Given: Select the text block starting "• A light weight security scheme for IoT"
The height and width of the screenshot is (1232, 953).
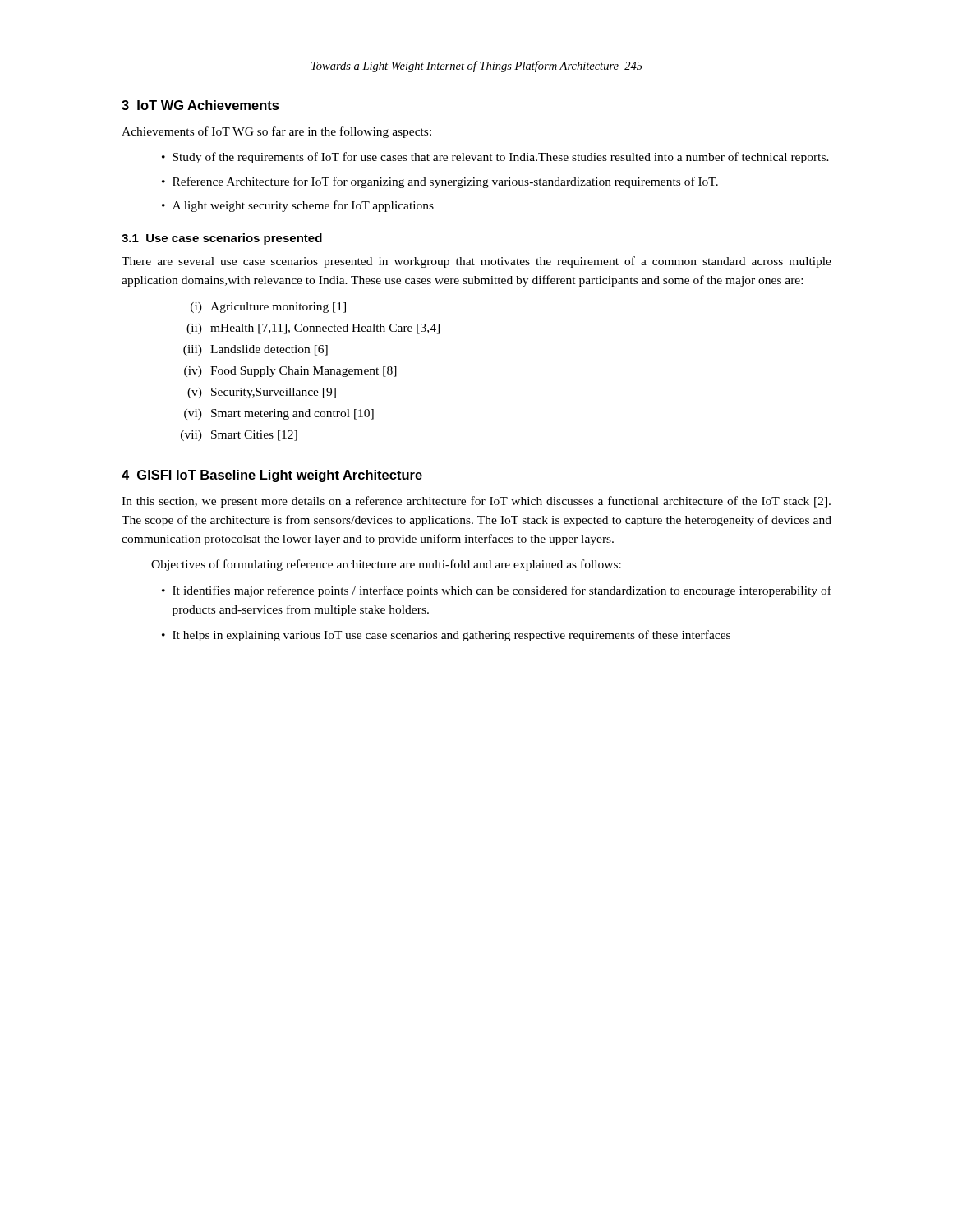Looking at the screenshot, I should coord(297,205).
